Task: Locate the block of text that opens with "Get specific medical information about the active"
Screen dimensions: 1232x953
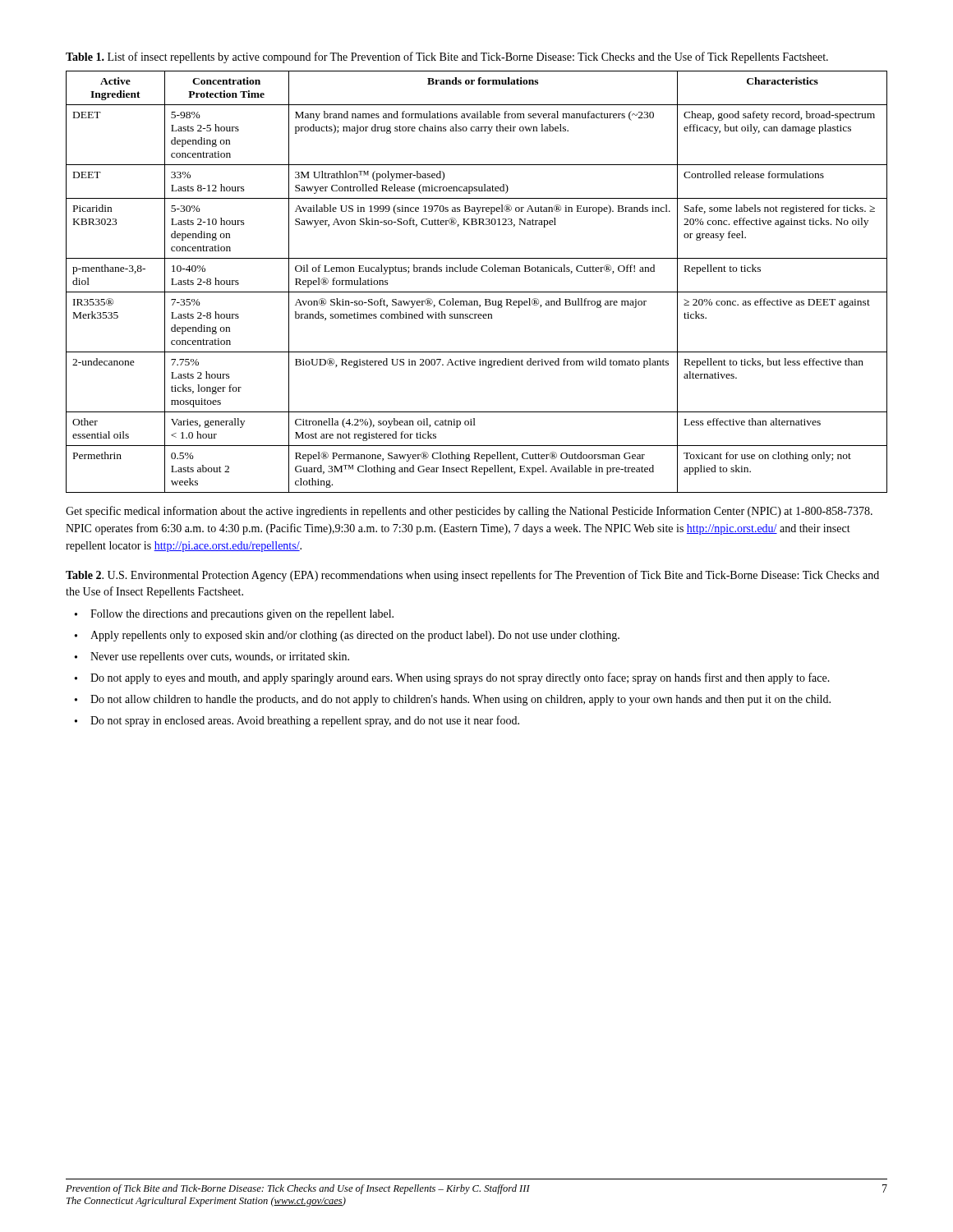Action: 469,528
